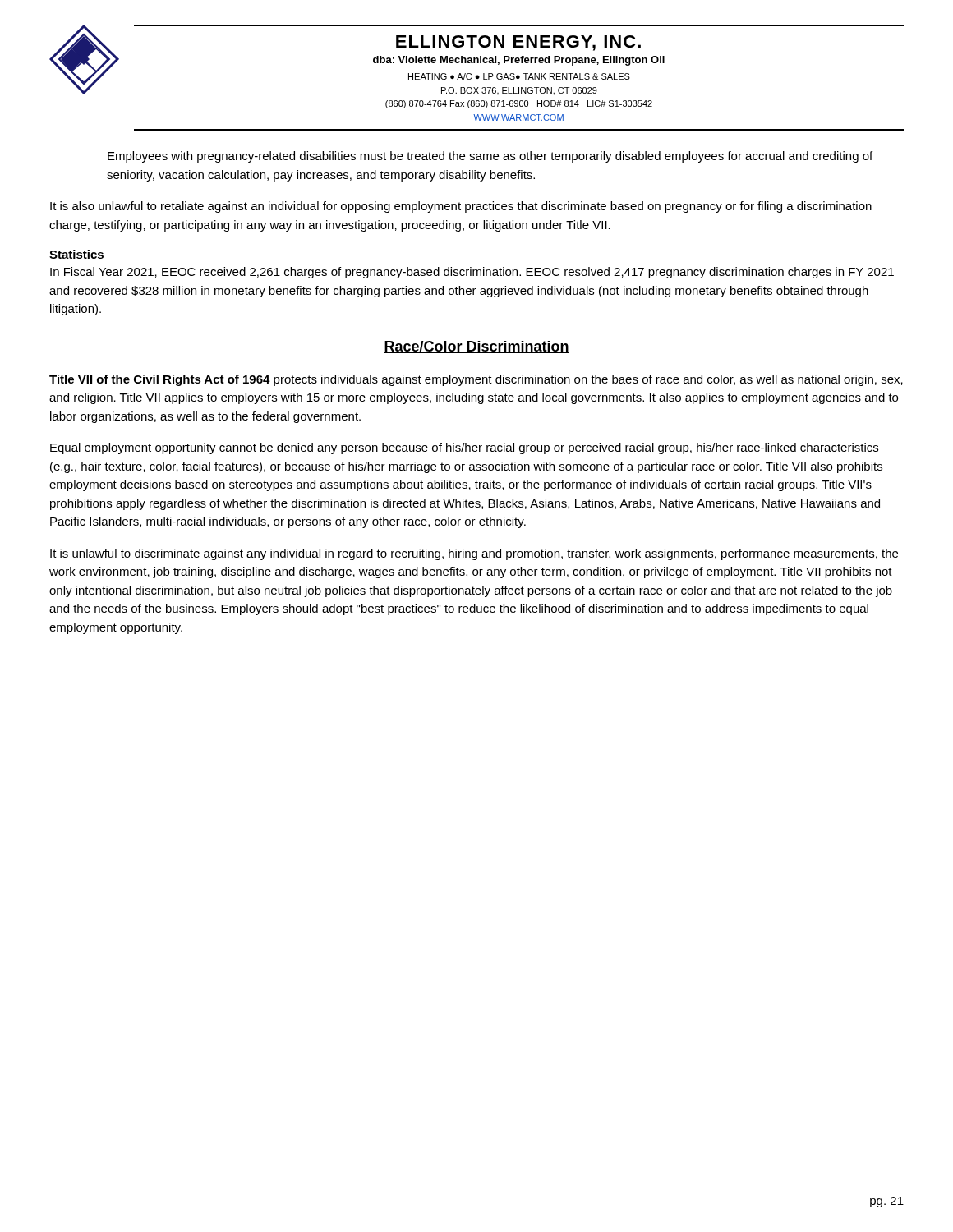The image size is (953, 1232).
Task: Locate the text block starting "Employees with pregnancy-related"
Action: tap(490, 165)
